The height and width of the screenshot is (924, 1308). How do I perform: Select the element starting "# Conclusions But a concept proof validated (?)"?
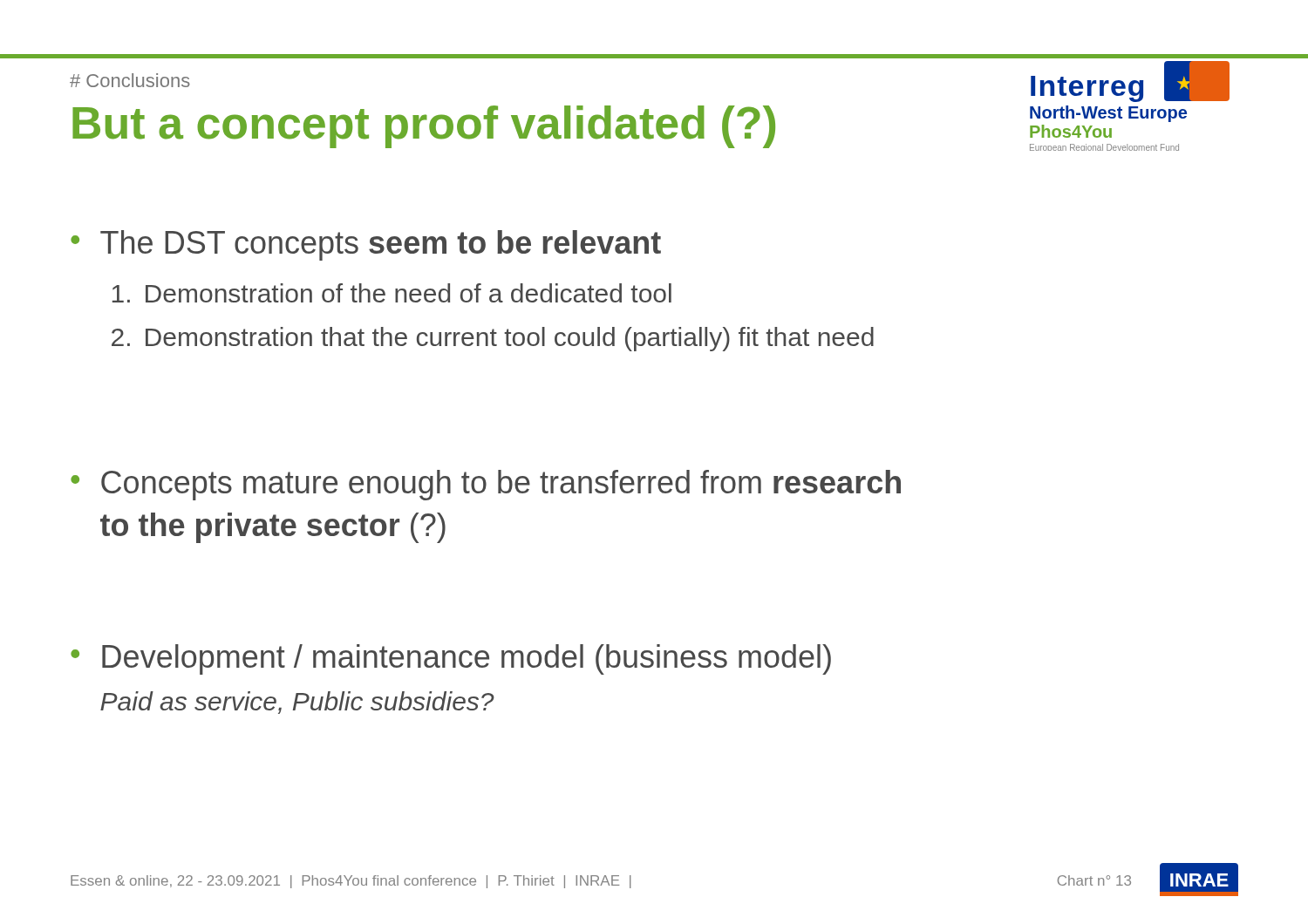(x=427, y=110)
